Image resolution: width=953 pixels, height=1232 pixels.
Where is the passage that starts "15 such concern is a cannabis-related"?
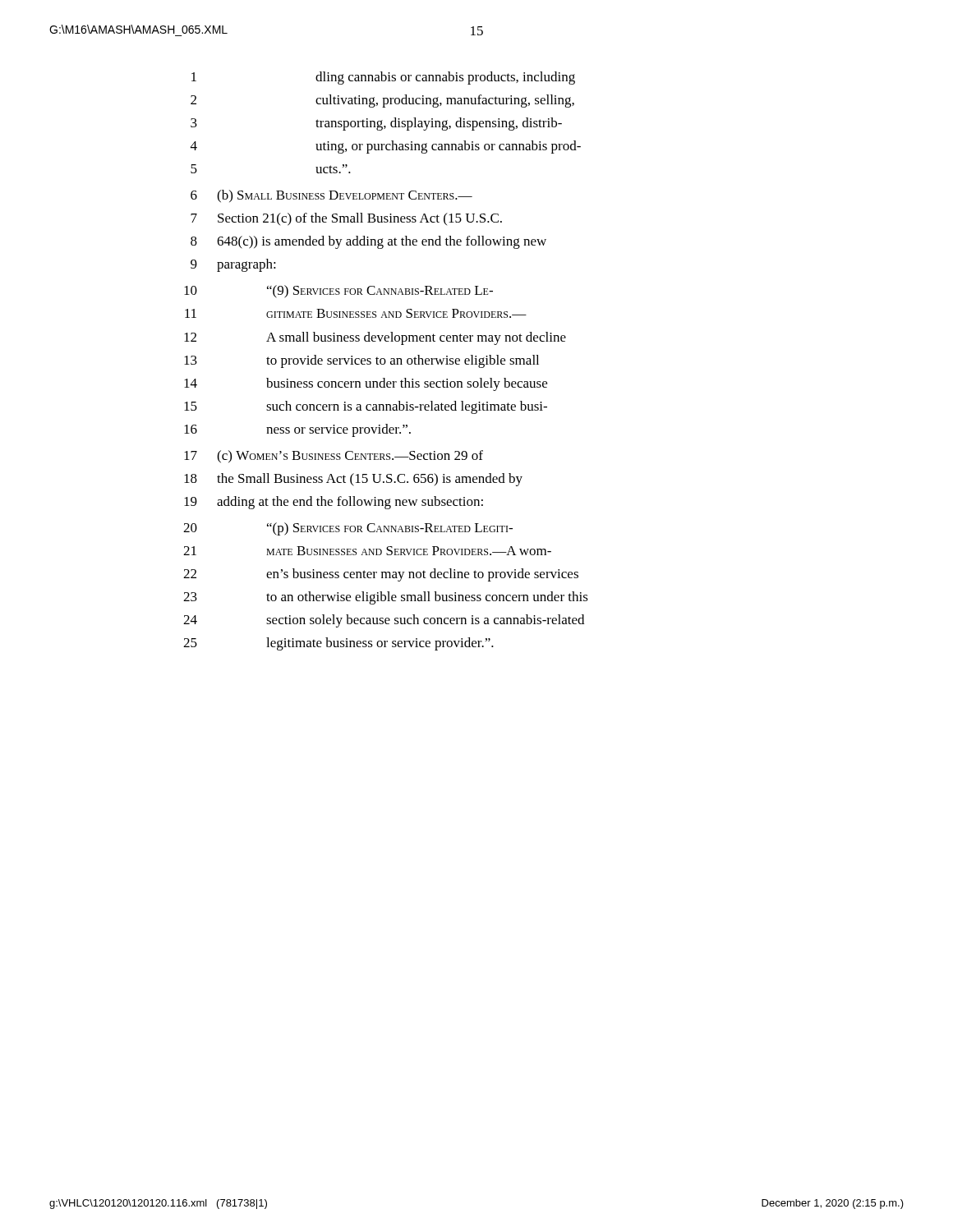tap(518, 406)
